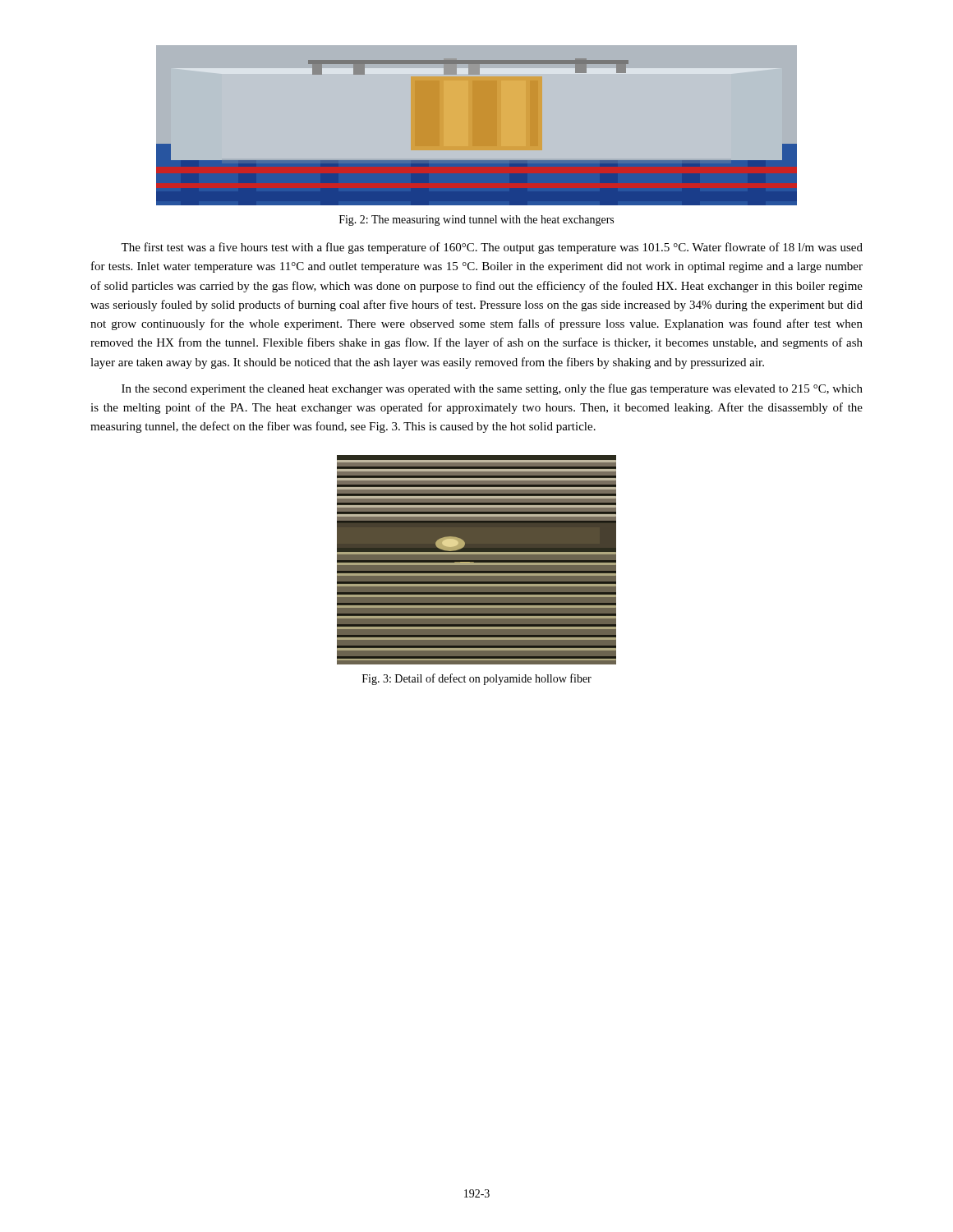Click on the region starting "Fig. 2: The"
Viewport: 953px width, 1232px height.
(x=476, y=220)
